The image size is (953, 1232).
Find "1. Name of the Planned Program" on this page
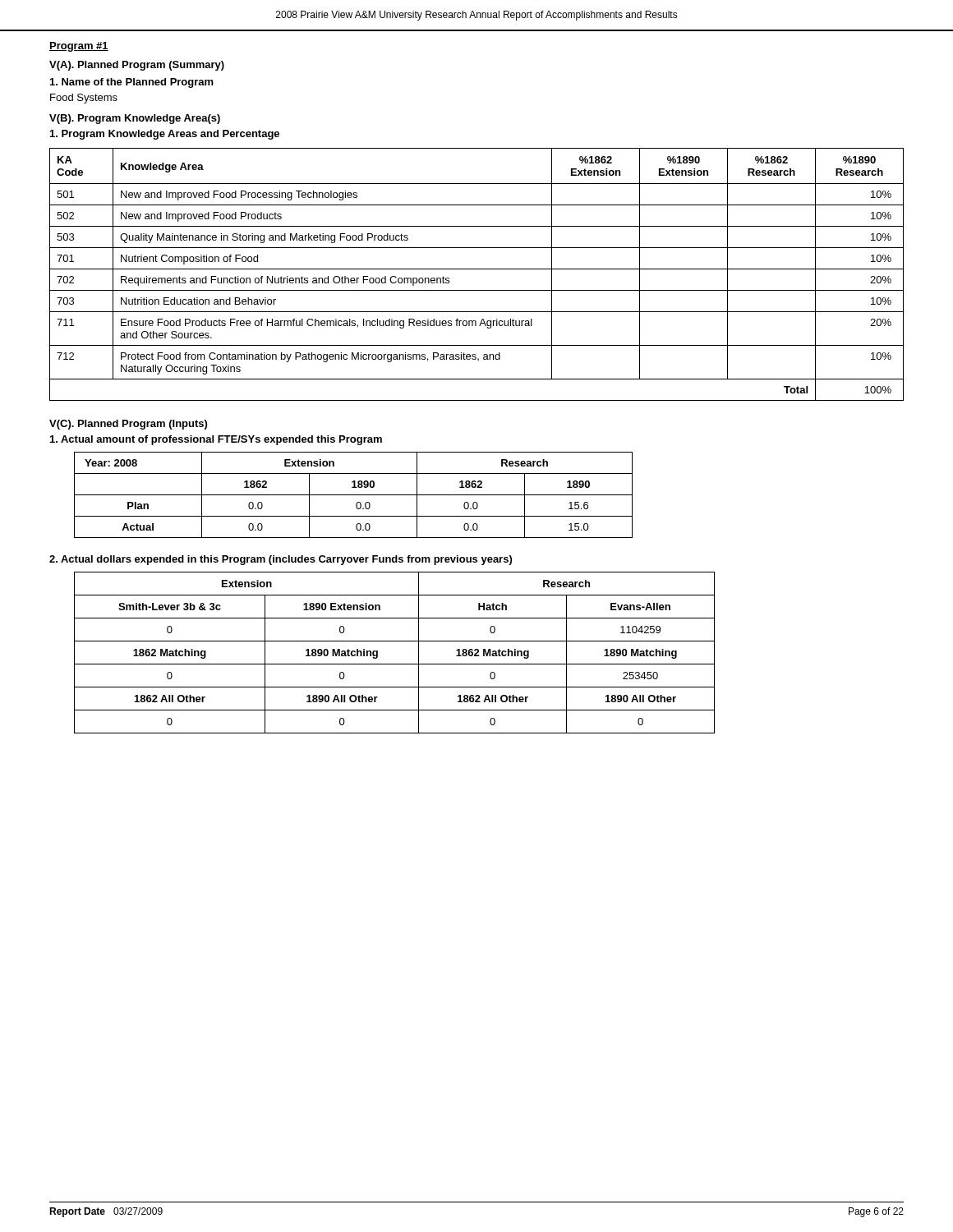click(131, 82)
